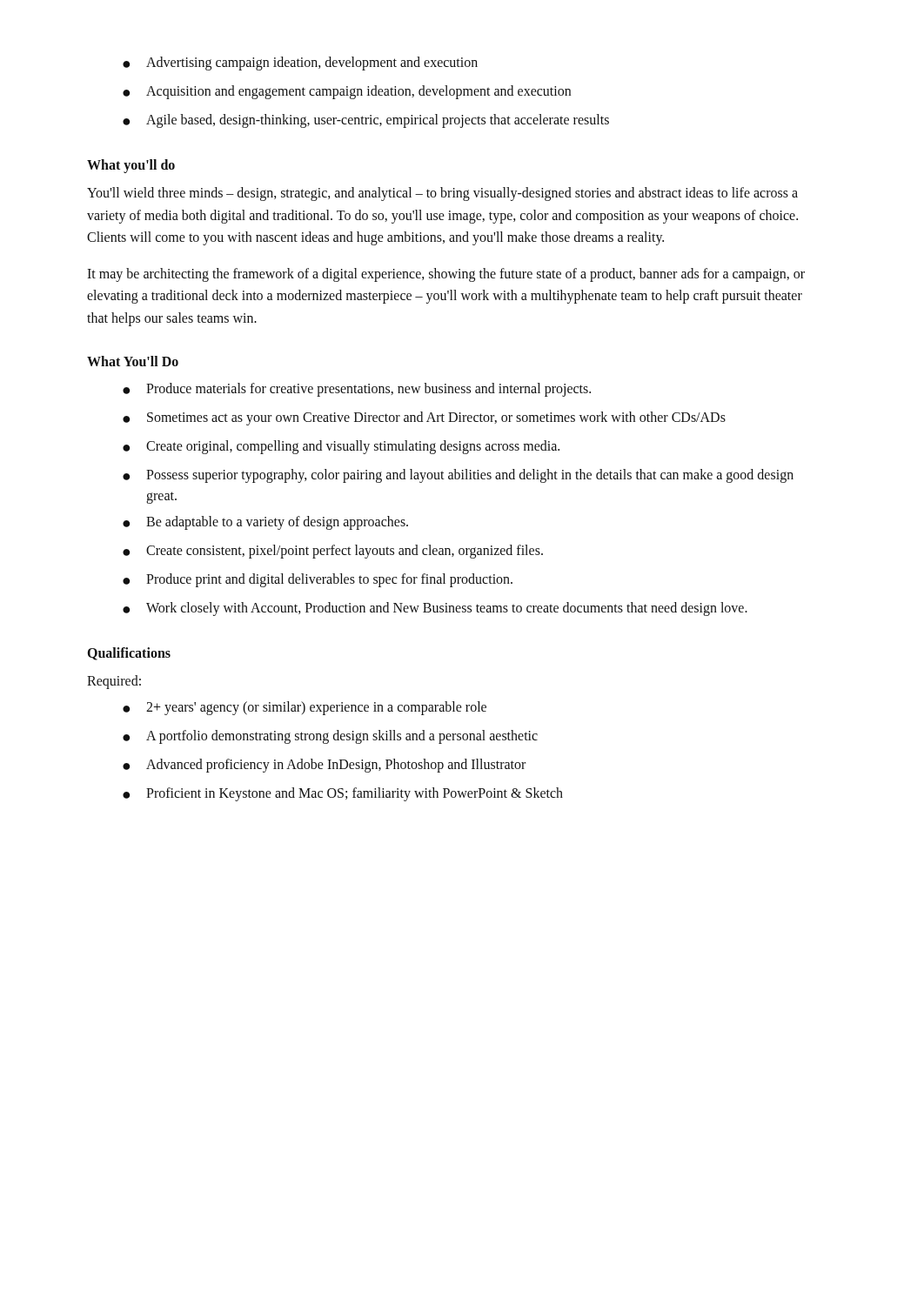Locate the list item that says "● A portfolio"
Image resolution: width=924 pixels, height=1305 pixels.
click(x=471, y=737)
